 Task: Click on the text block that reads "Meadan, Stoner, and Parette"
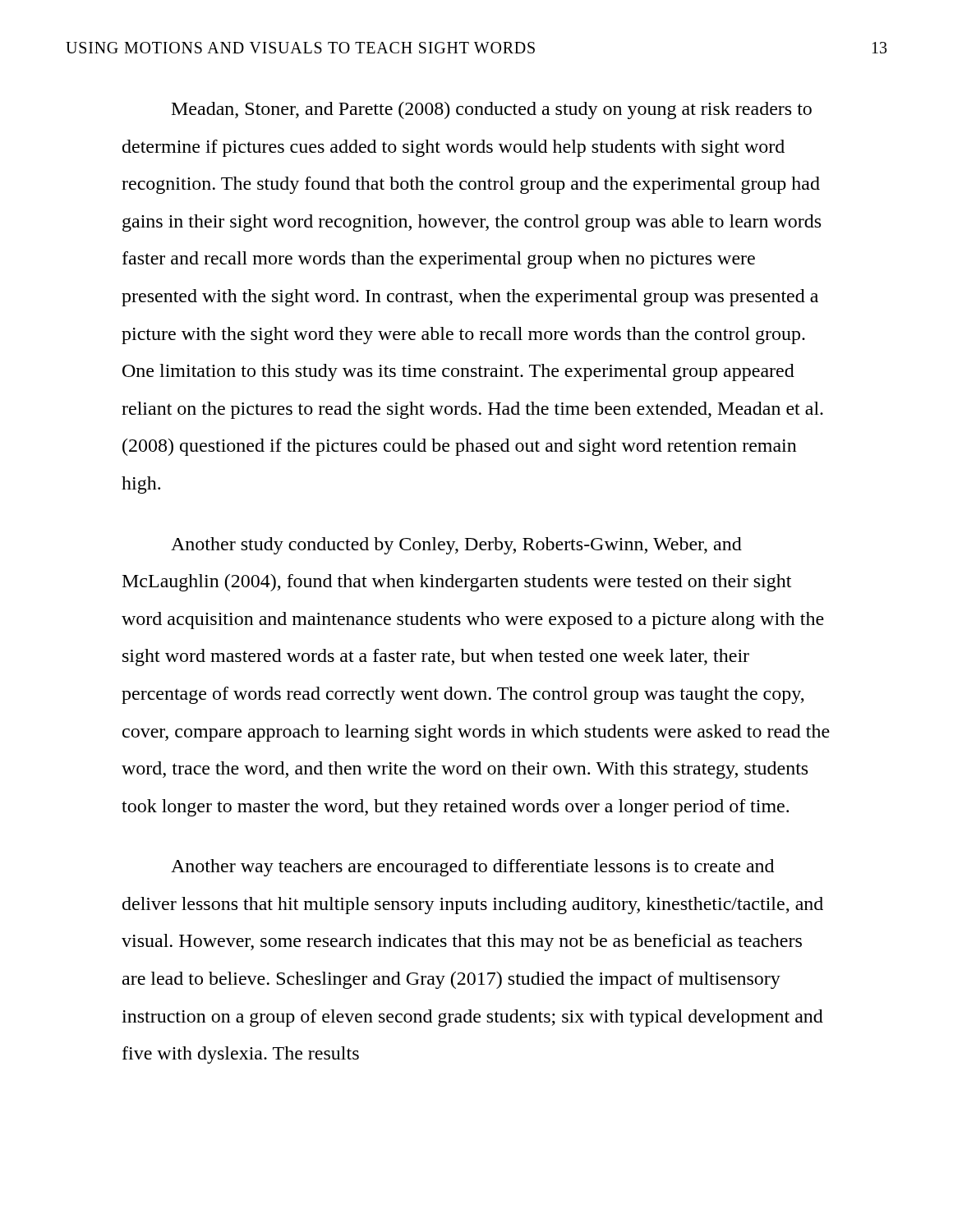point(476,296)
